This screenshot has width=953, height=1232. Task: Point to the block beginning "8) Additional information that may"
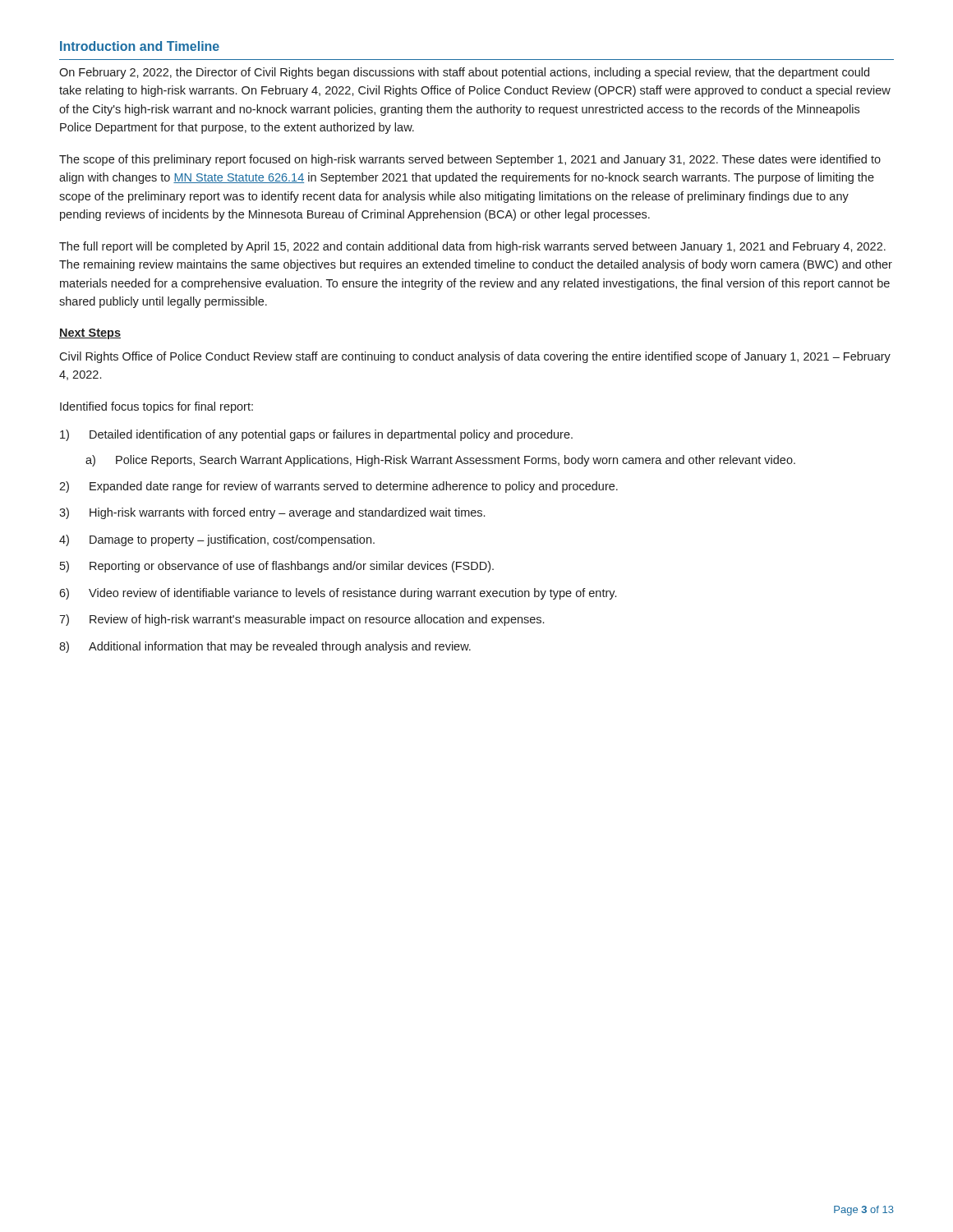476,646
